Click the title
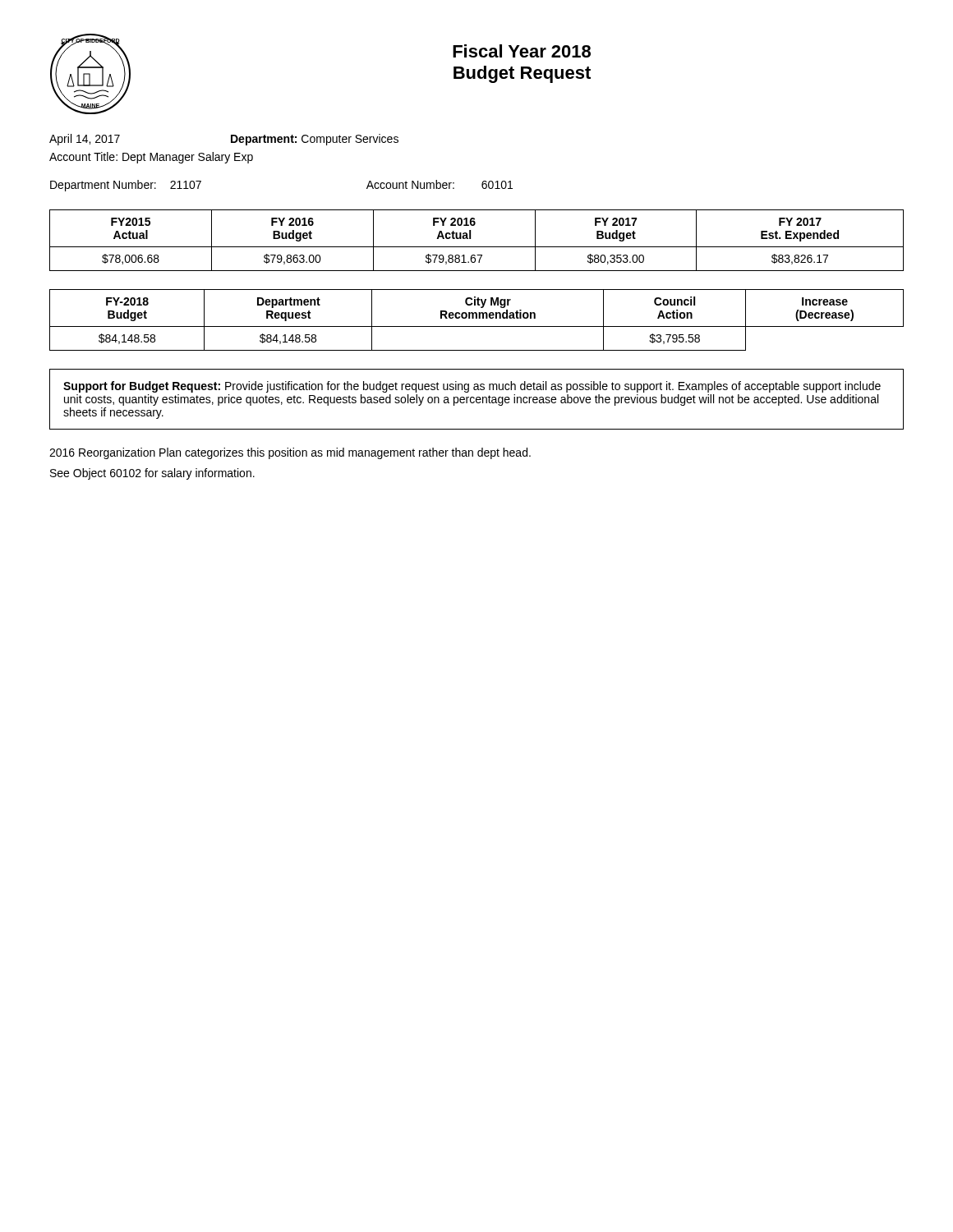 [x=522, y=62]
